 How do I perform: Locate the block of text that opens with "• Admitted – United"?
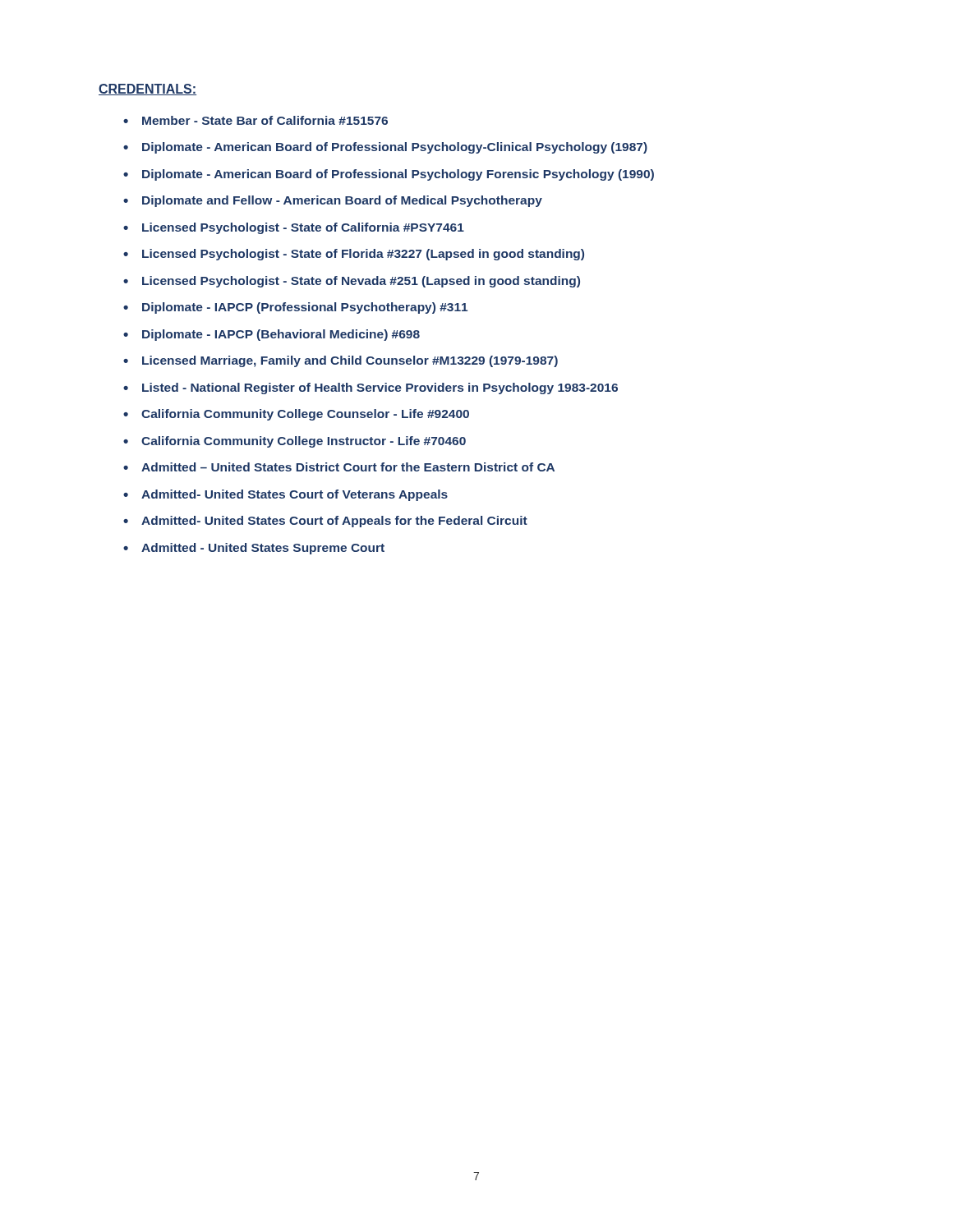[x=489, y=468]
